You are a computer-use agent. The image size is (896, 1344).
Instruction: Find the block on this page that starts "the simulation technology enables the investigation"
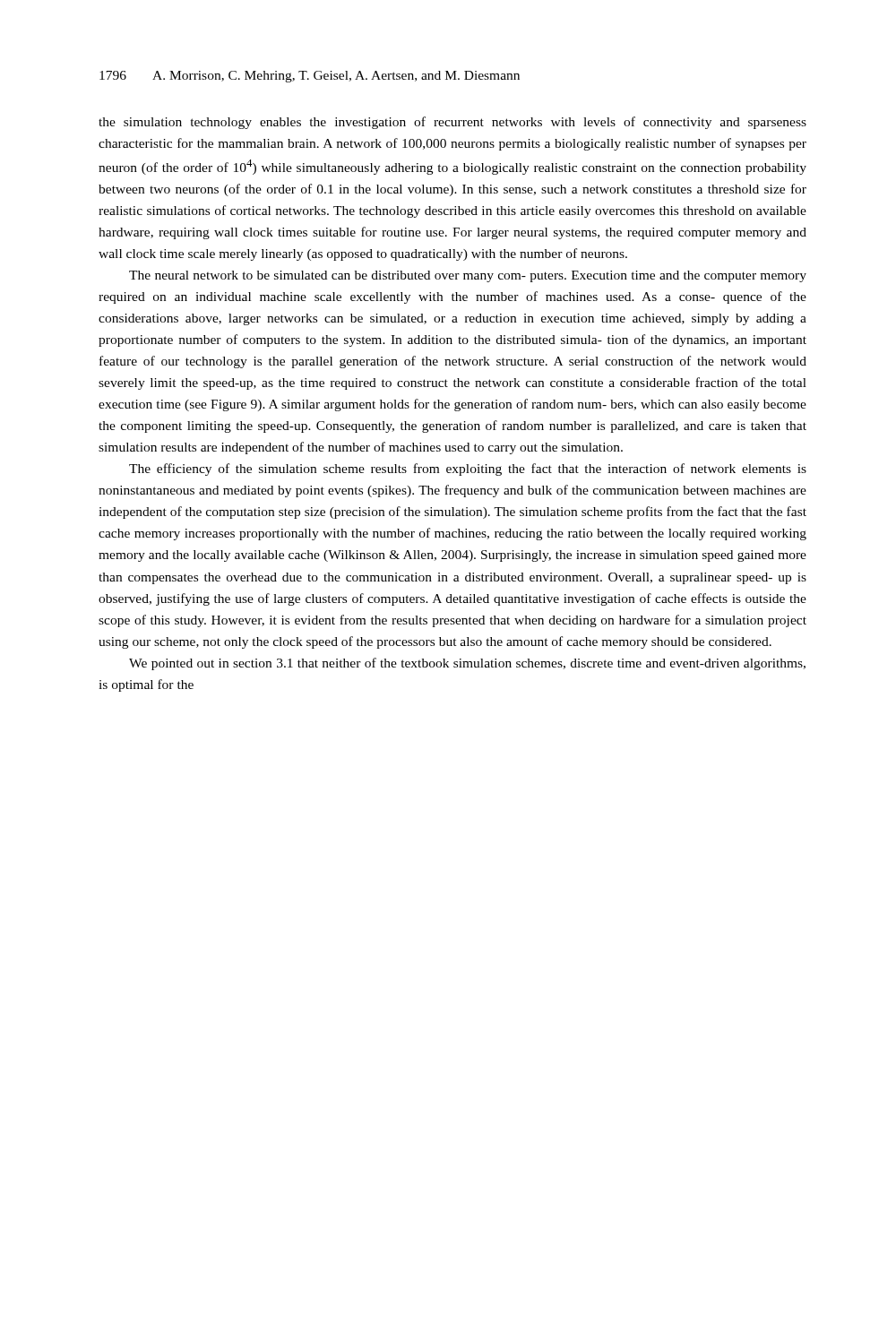[x=452, y=403]
